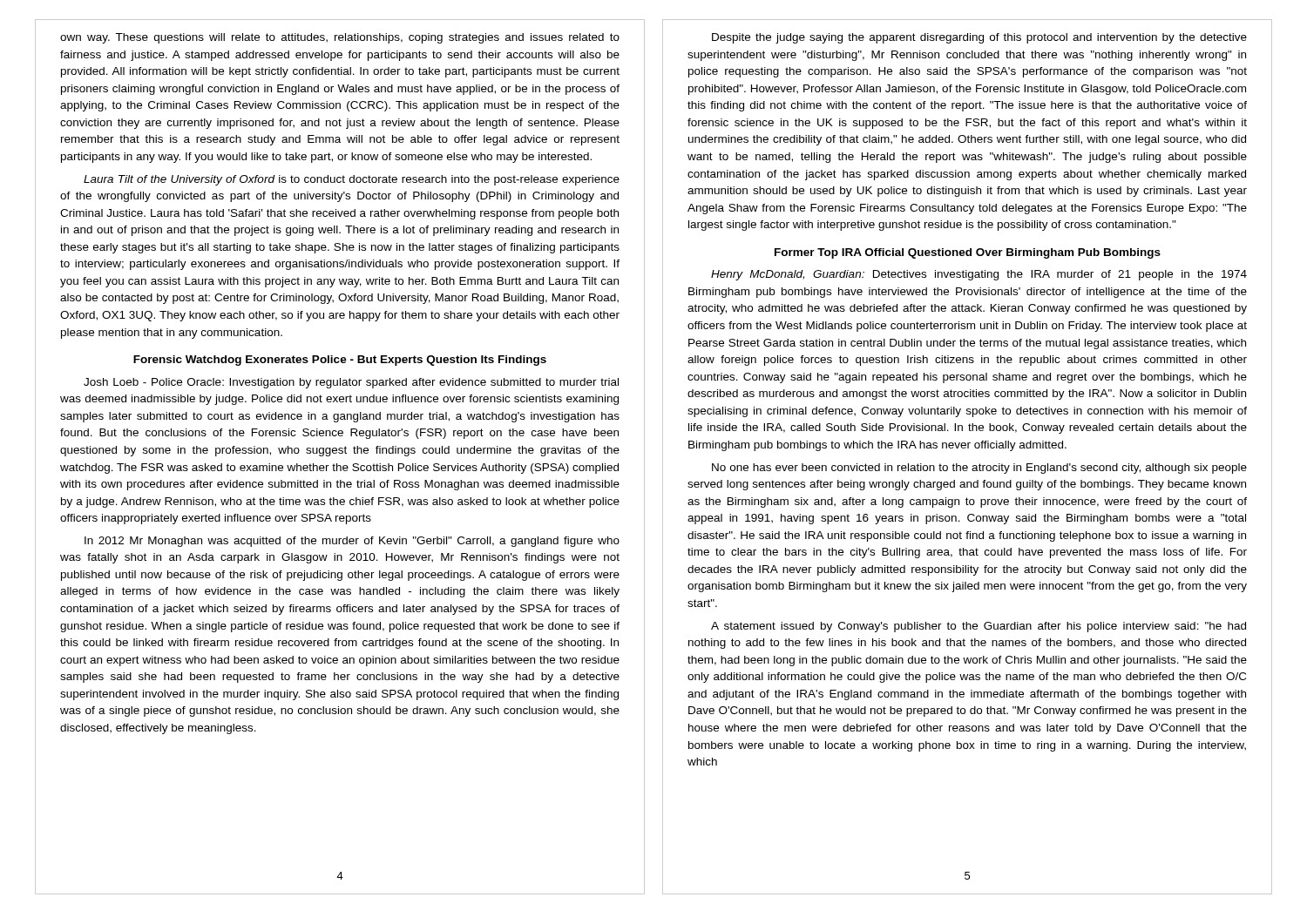Where is the passage that starts "Henry McDonald, Guardian: Detectives investigating the IRA"?
The height and width of the screenshot is (924, 1307).
[x=967, y=360]
